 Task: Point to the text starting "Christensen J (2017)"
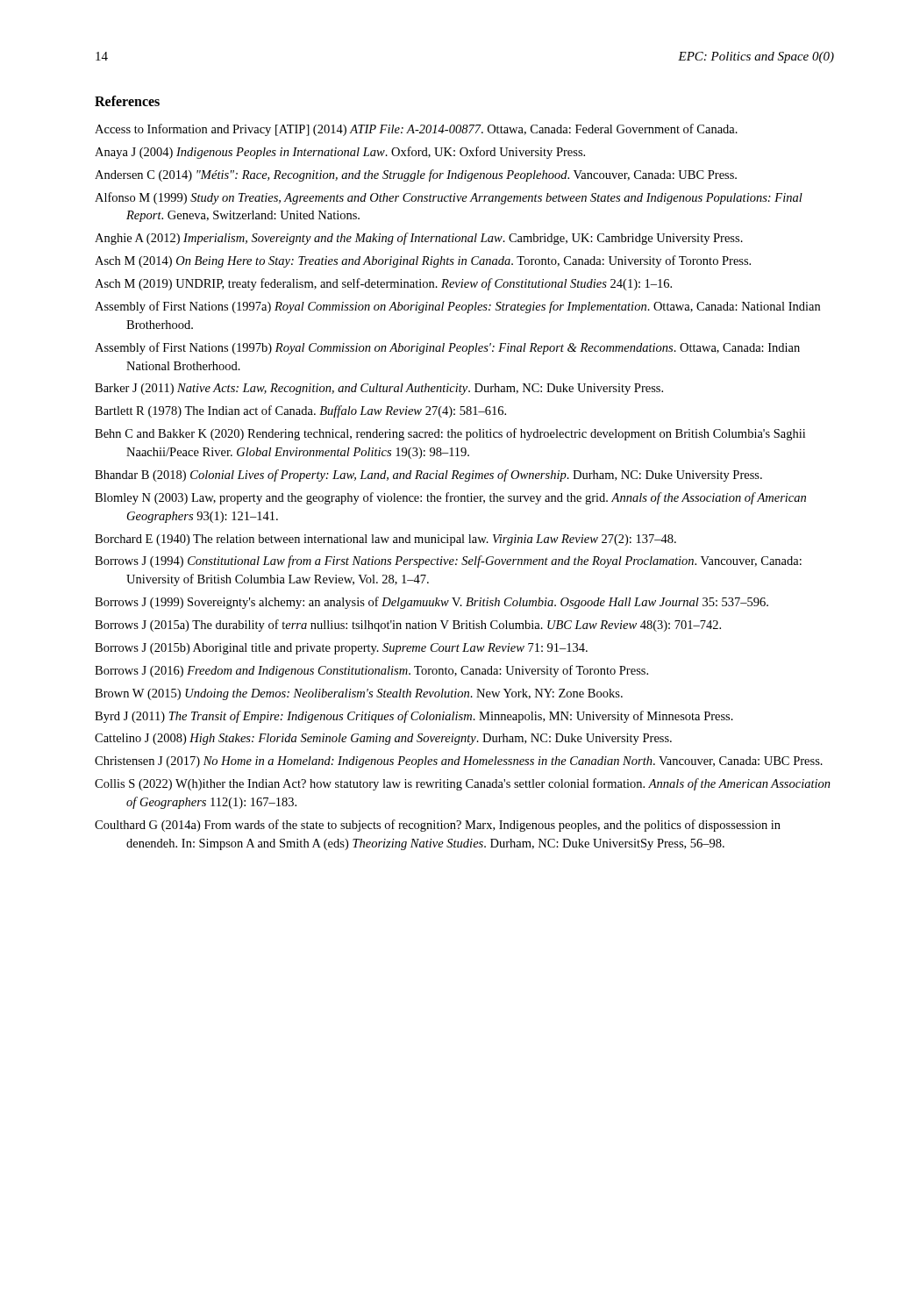coord(459,761)
